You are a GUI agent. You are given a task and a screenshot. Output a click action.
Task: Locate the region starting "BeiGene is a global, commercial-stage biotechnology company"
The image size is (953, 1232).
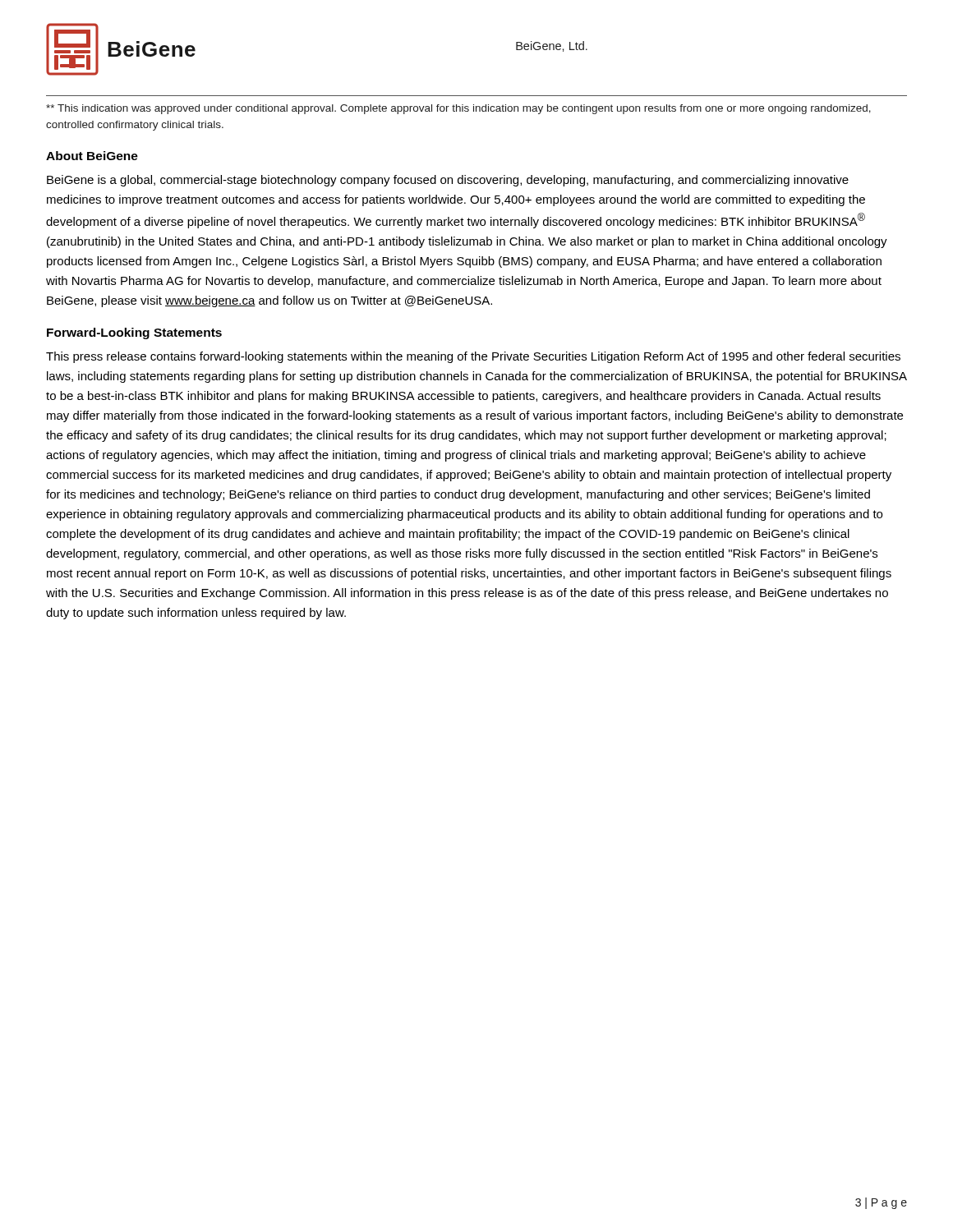pyautogui.click(x=466, y=239)
